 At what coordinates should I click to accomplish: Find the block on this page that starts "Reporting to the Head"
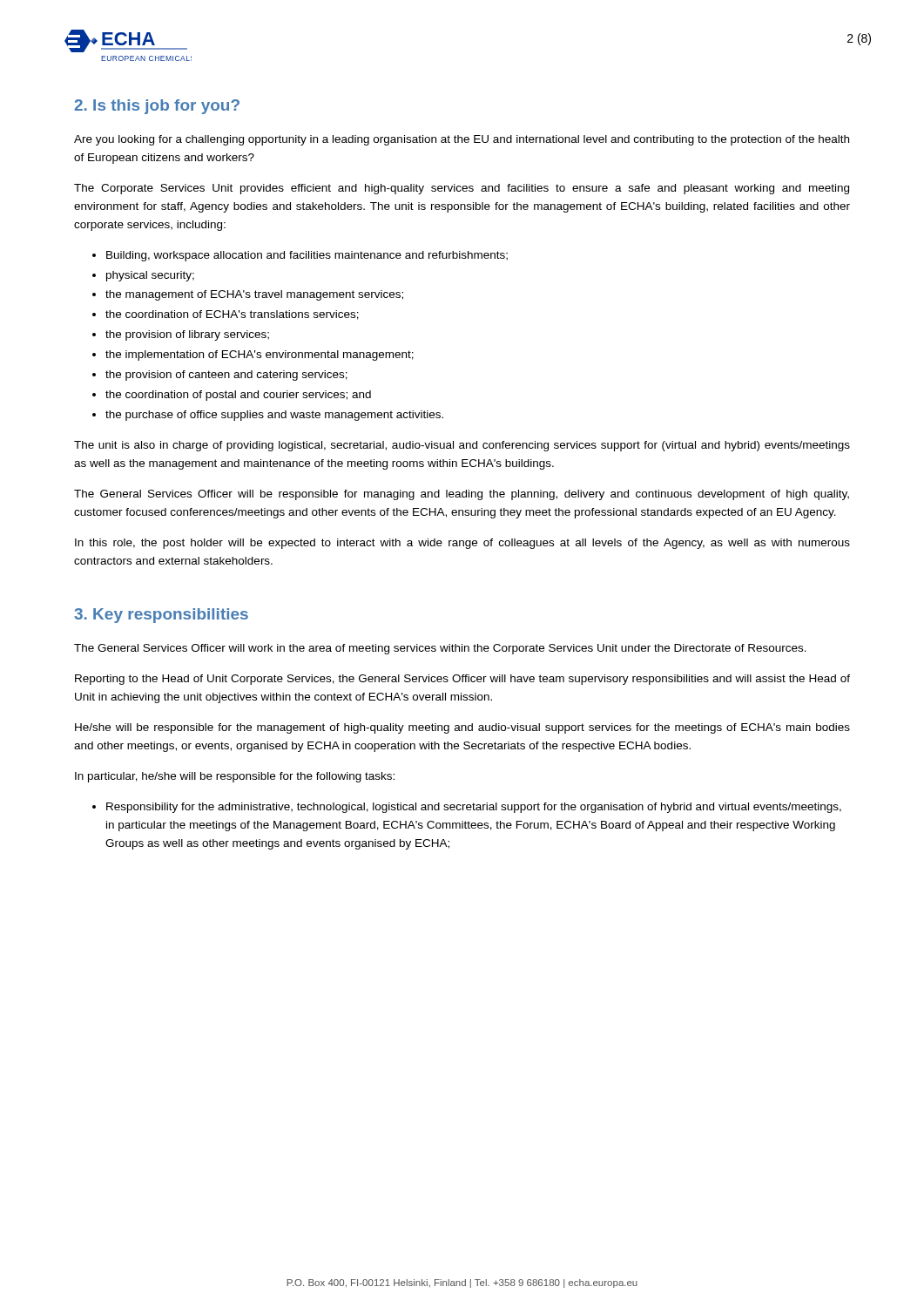tap(462, 688)
